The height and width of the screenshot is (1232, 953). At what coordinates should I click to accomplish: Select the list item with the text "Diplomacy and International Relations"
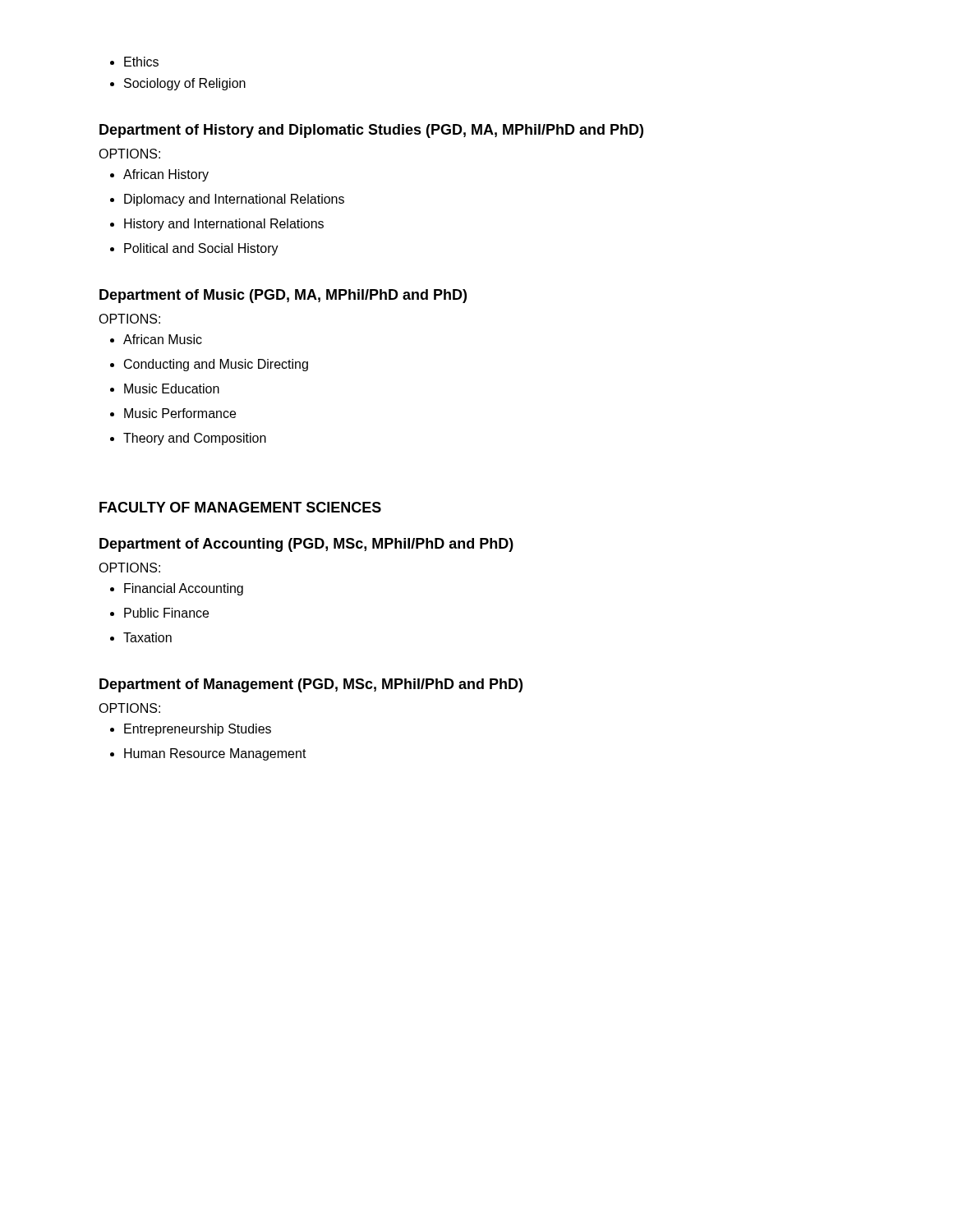click(227, 200)
